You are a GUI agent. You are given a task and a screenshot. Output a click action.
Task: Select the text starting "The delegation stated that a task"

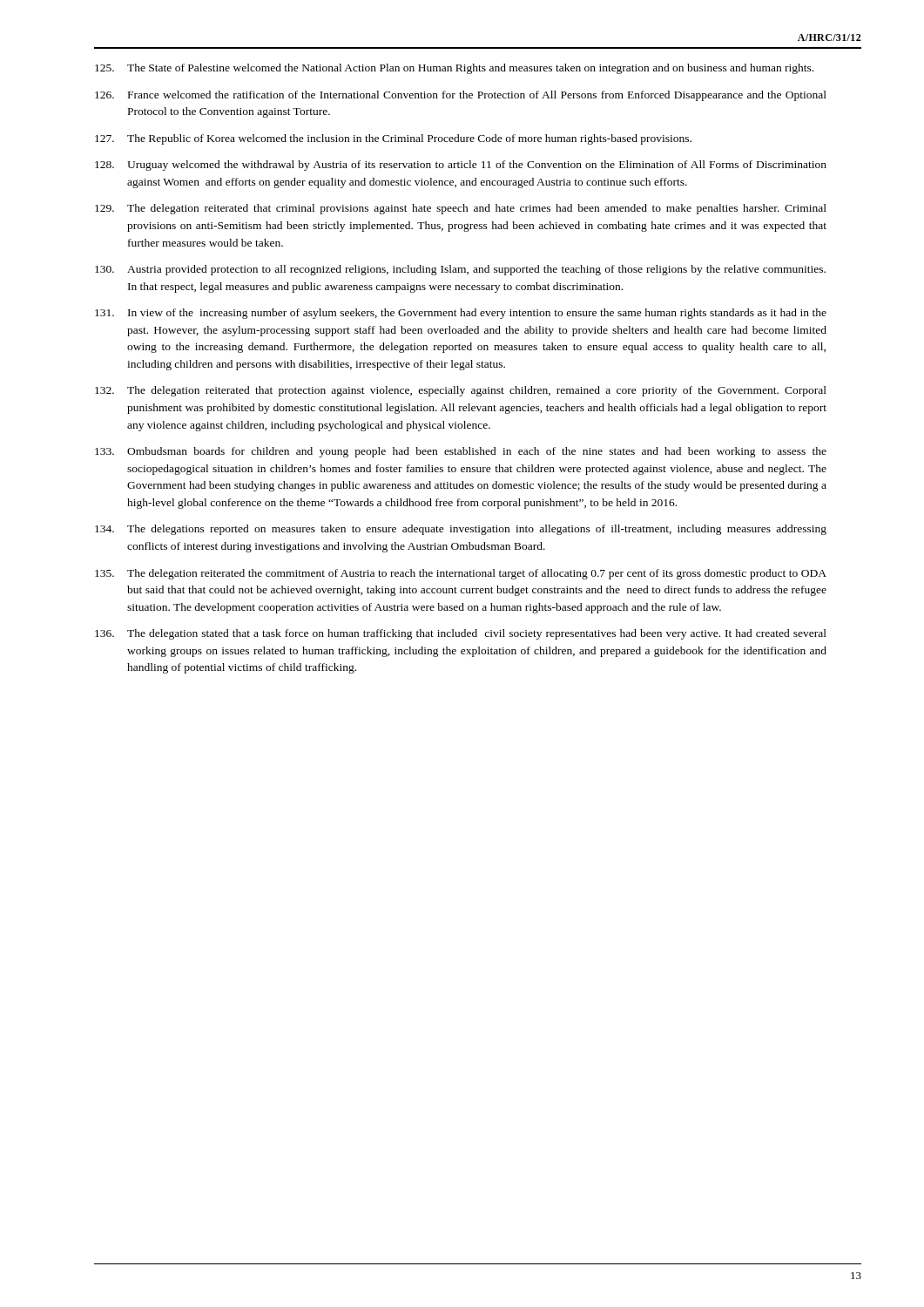click(460, 650)
